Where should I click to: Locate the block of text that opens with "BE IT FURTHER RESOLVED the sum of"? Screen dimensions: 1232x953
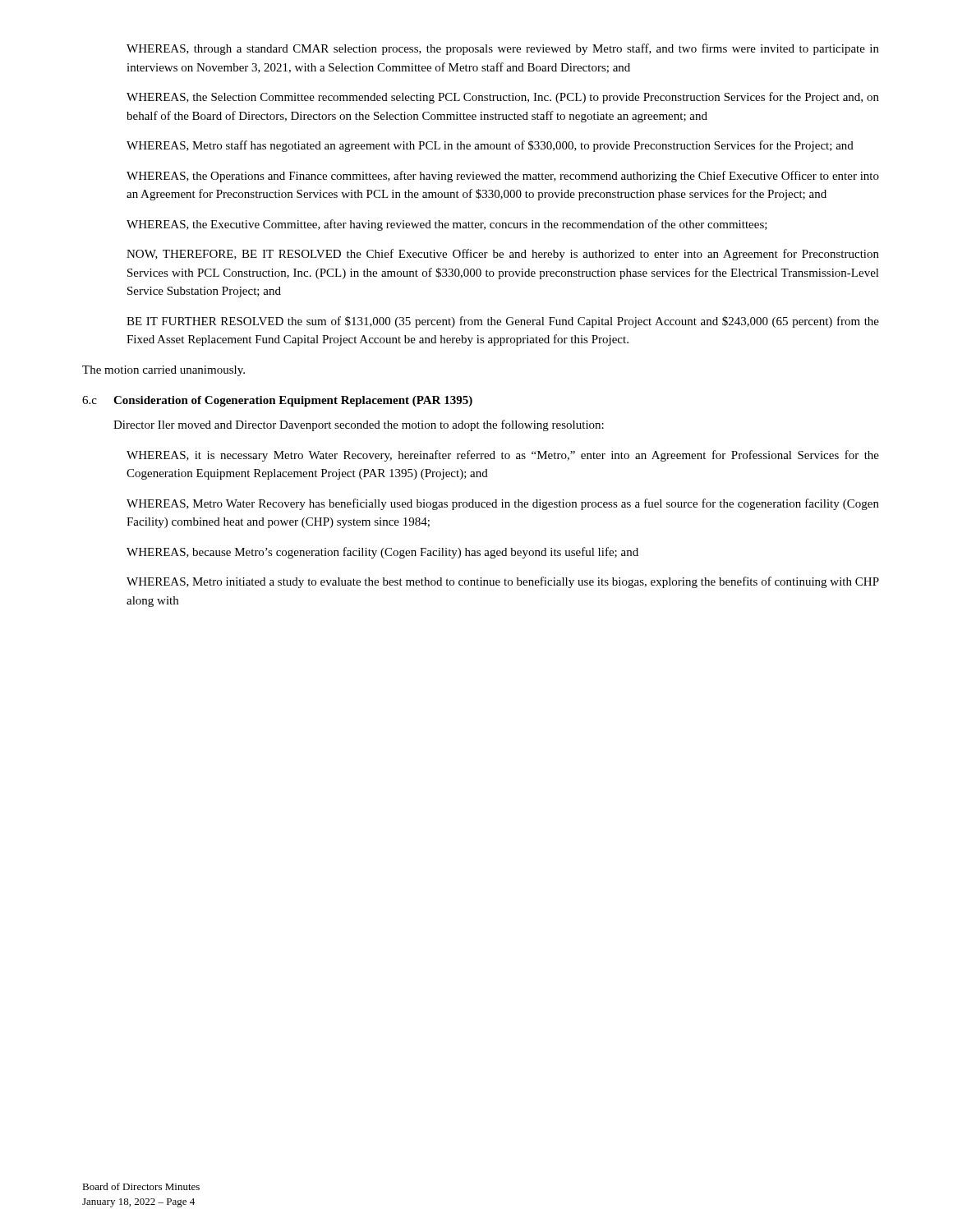503,330
